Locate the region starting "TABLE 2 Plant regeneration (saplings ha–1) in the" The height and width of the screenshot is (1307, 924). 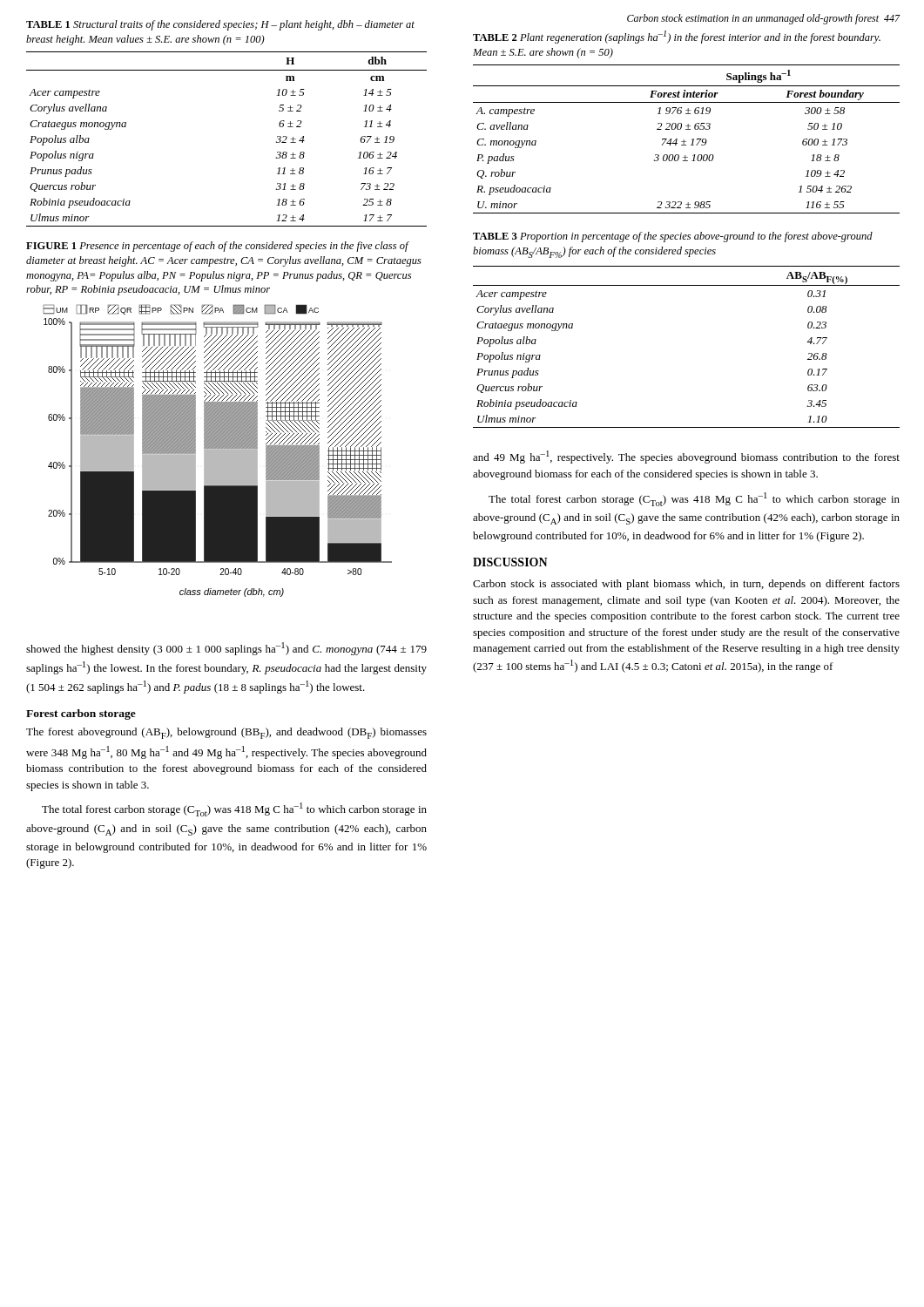tap(677, 44)
